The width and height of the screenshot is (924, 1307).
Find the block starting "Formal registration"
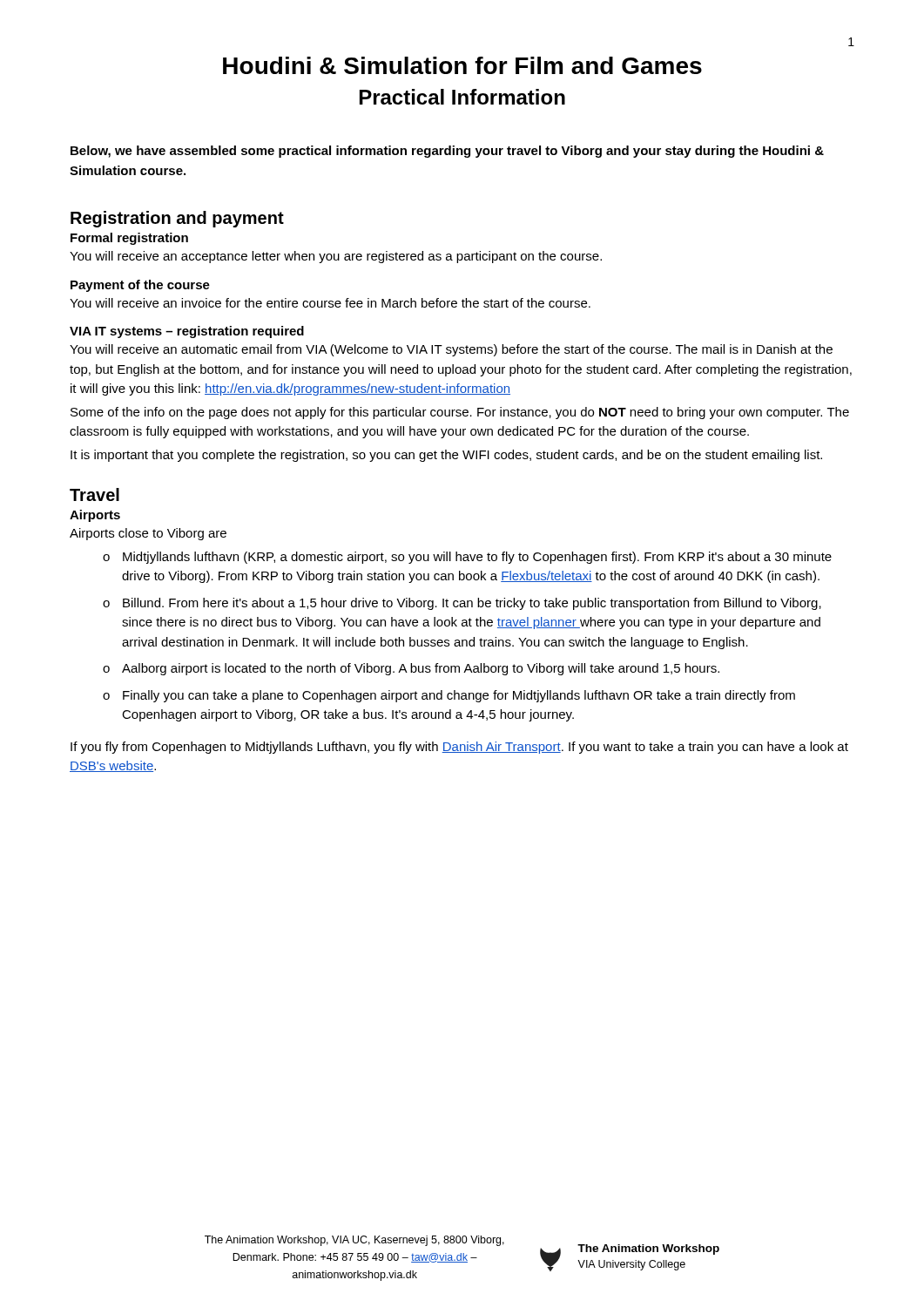129,237
